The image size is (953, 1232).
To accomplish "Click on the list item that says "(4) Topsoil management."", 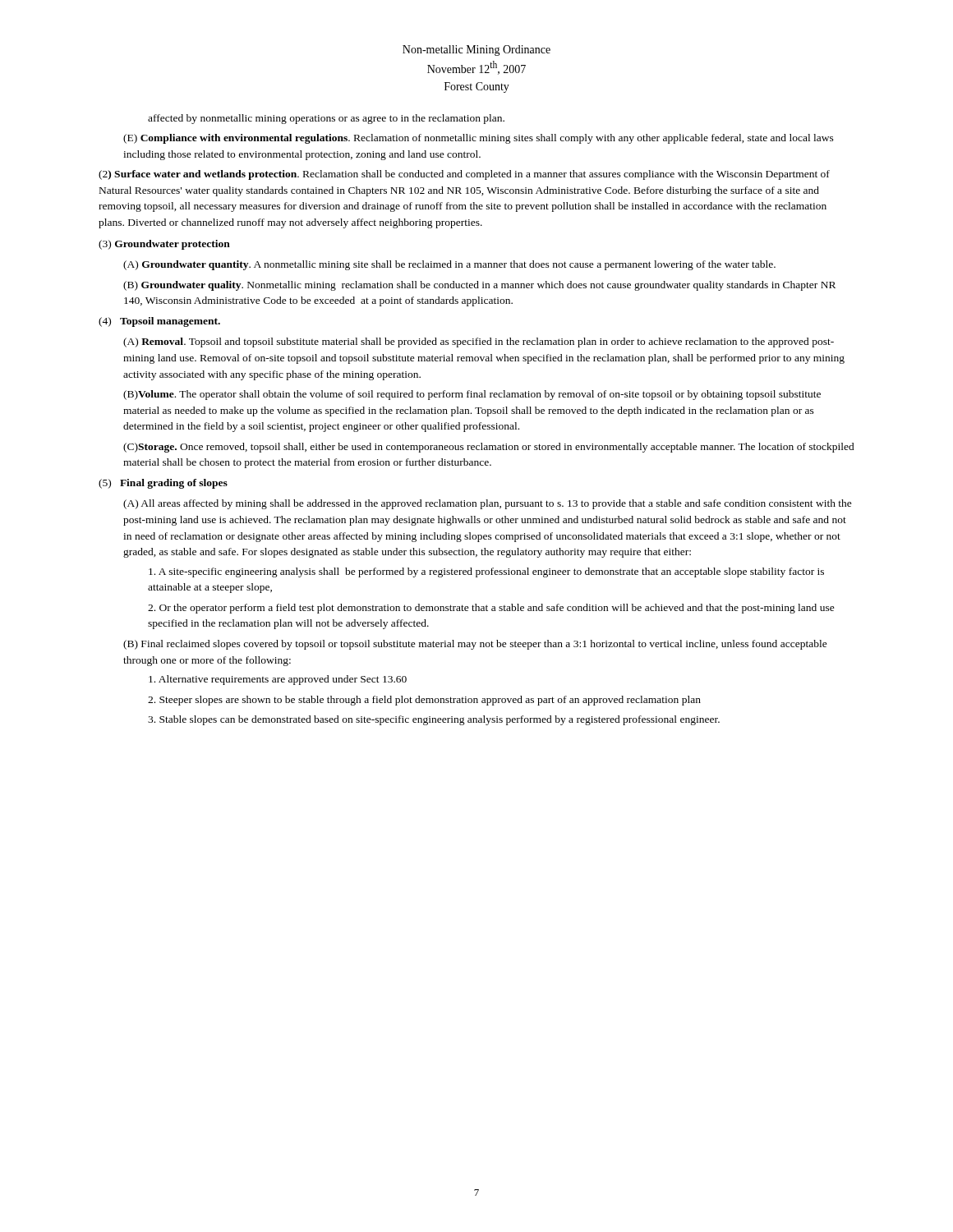I will [160, 321].
